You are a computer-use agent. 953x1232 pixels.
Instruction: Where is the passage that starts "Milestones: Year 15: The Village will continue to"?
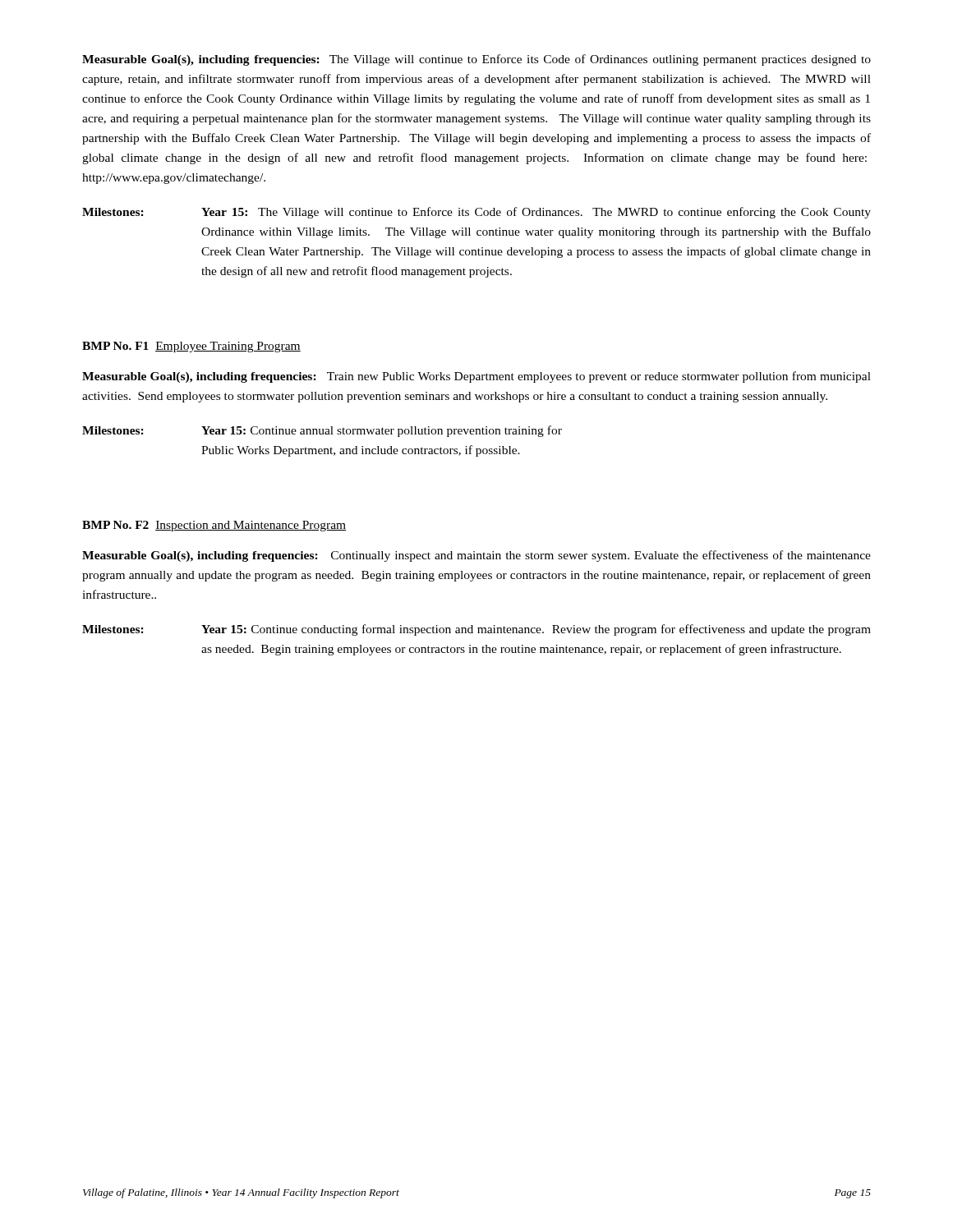(x=476, y=242)
